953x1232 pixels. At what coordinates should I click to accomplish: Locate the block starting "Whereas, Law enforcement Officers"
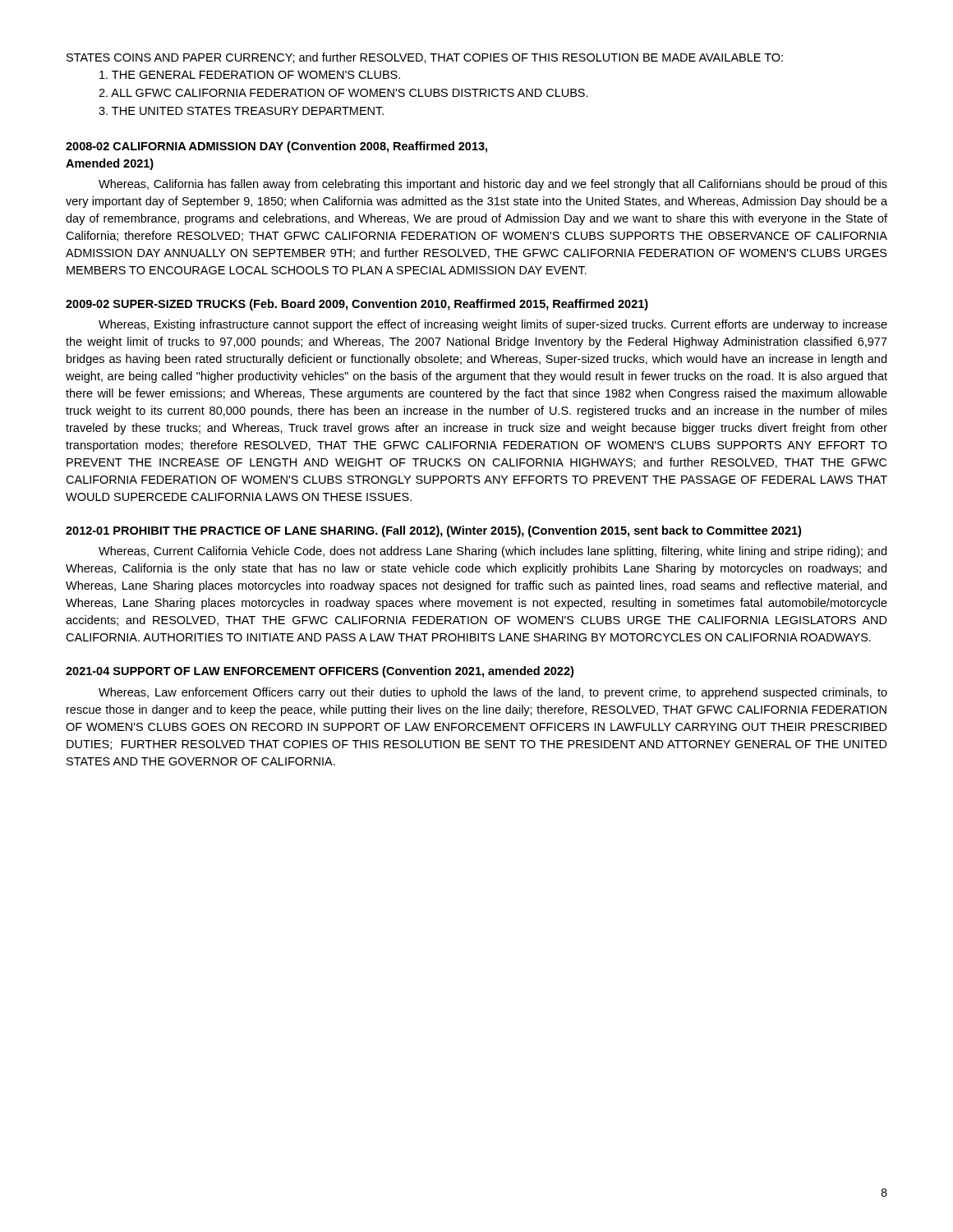click(x=476, y=726)
